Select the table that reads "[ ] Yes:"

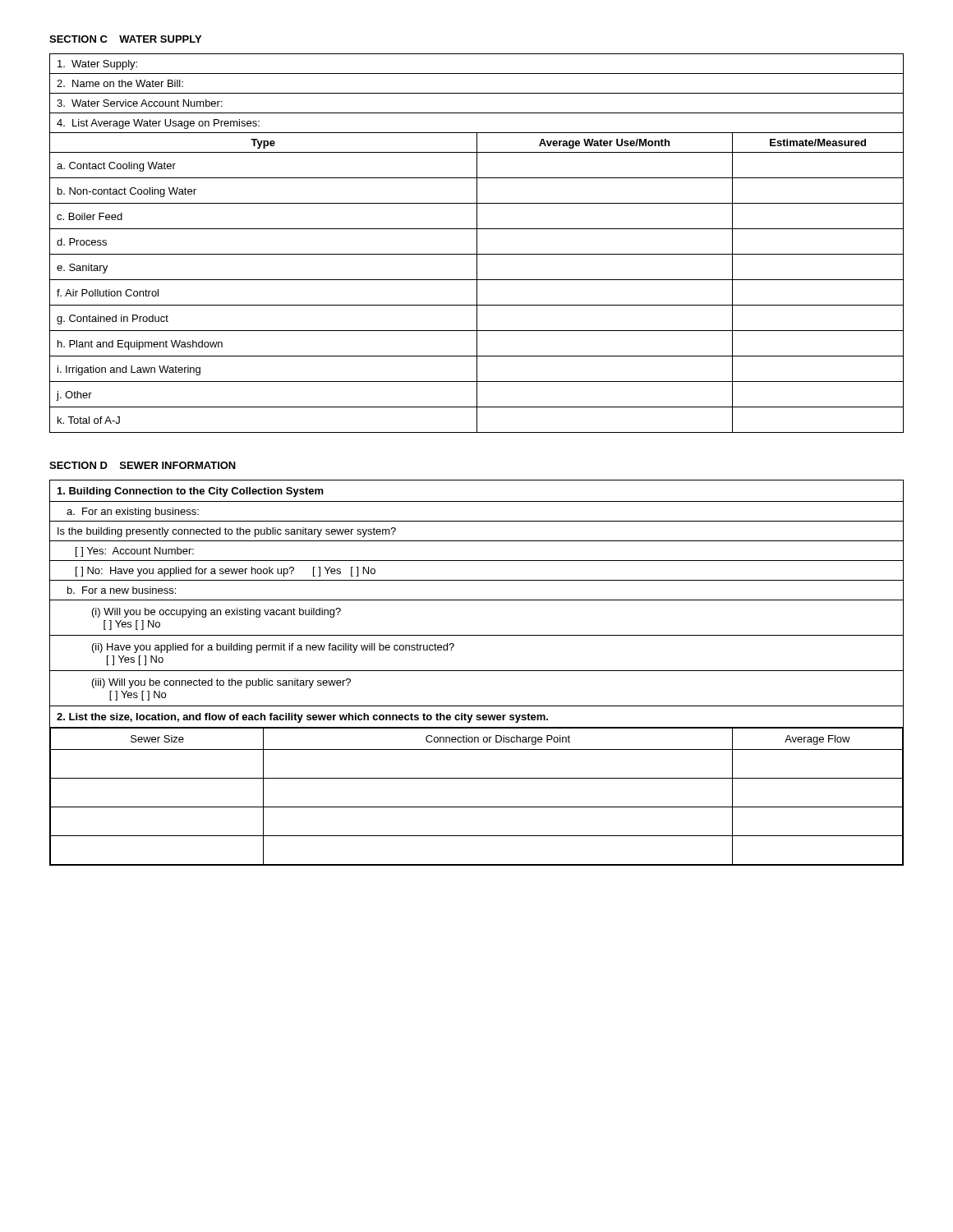click(476, 673)
